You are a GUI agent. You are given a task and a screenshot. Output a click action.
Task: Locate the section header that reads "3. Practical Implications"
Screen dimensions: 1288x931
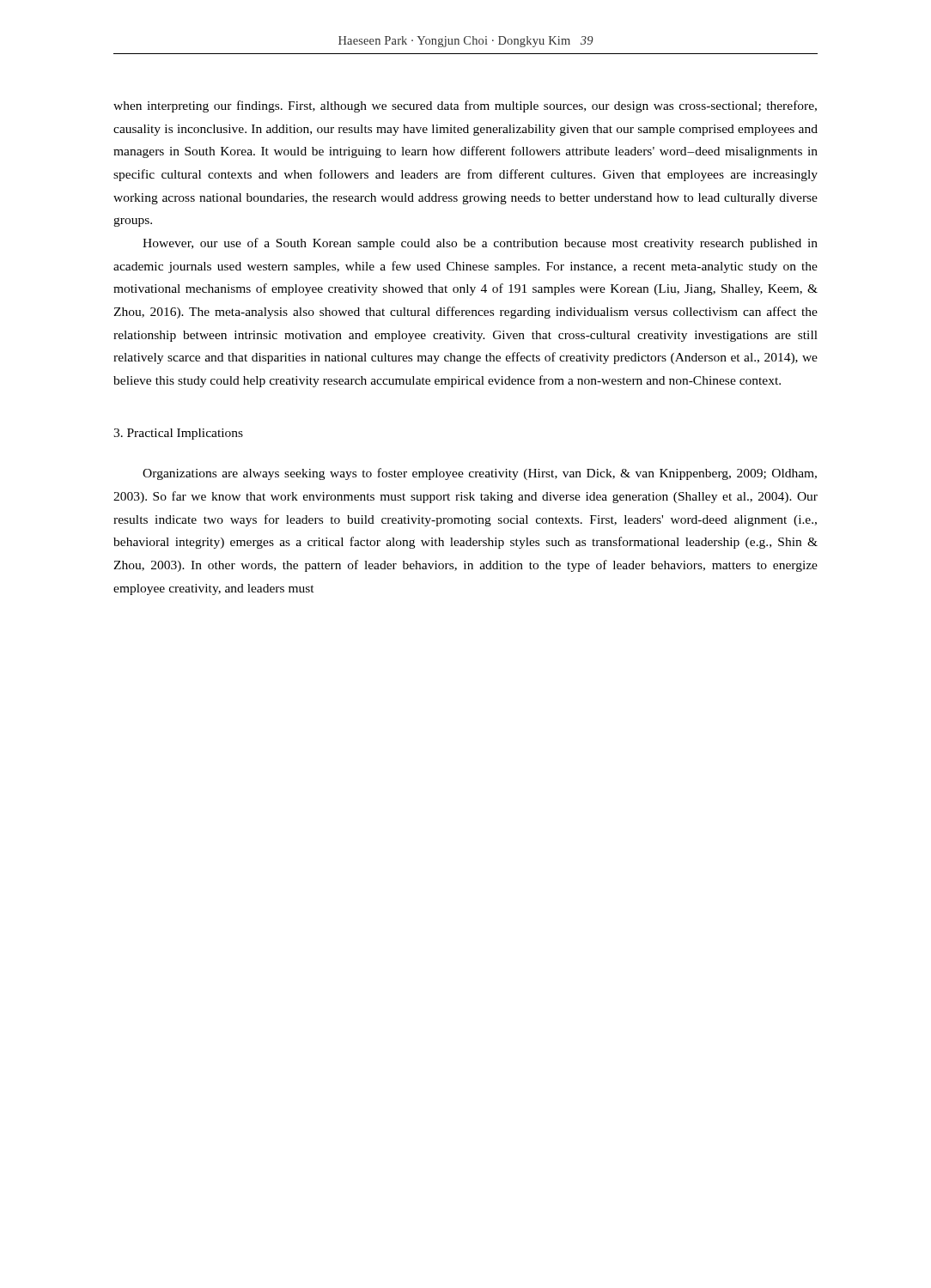coord(178,434)
